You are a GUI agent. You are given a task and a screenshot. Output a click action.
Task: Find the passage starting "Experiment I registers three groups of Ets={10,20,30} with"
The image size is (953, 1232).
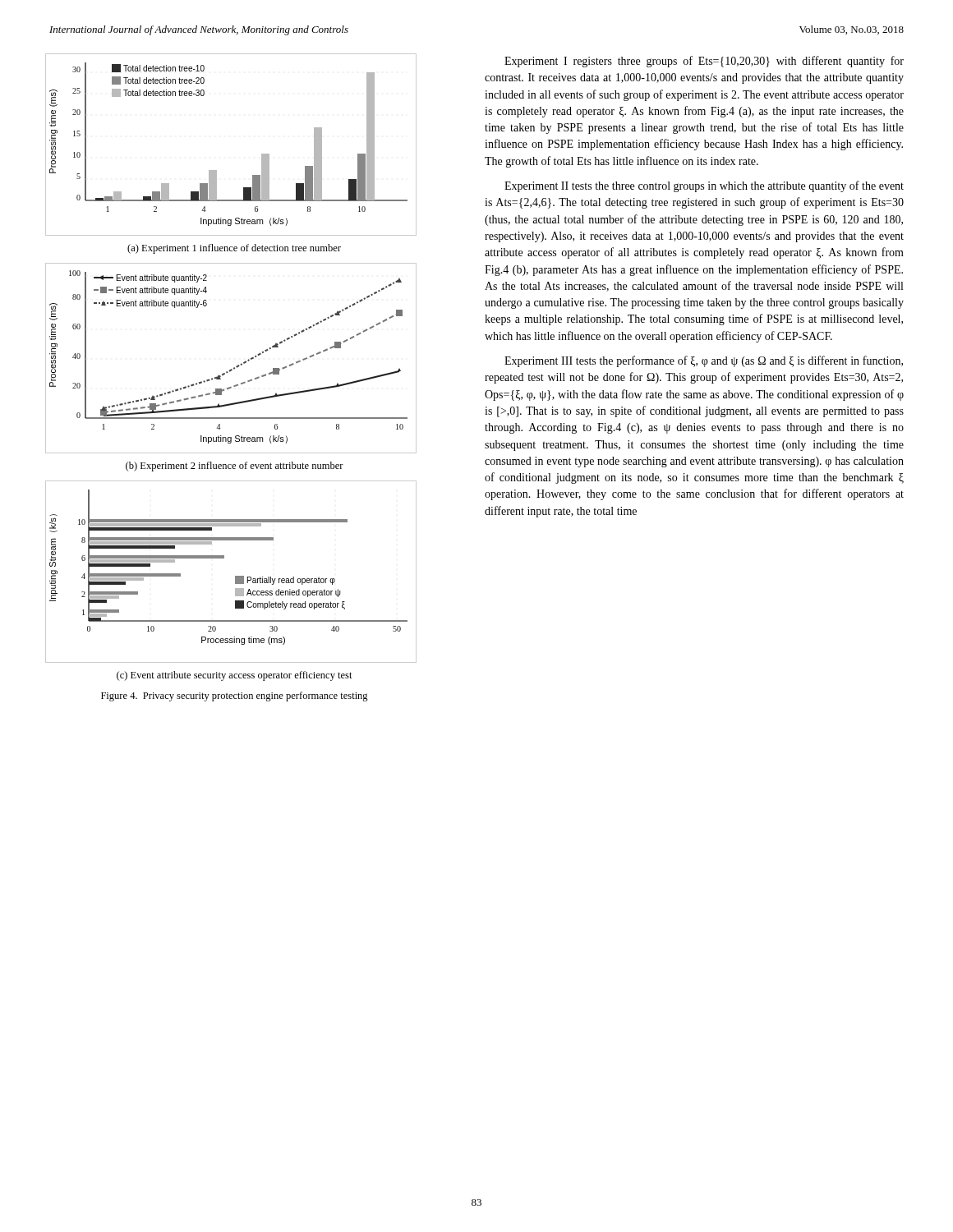694,112
